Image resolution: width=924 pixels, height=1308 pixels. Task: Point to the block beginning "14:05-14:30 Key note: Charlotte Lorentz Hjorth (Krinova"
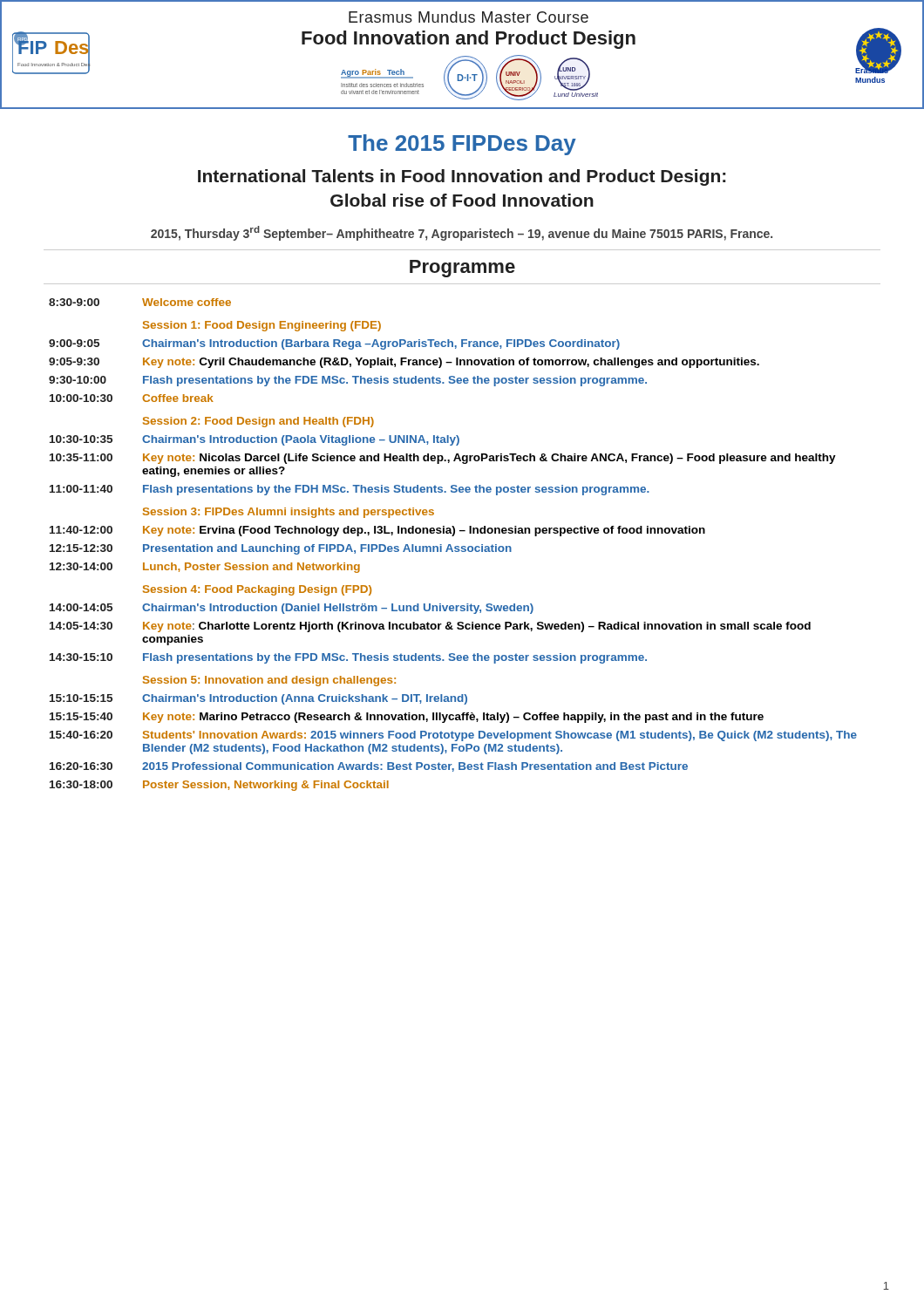pyautogui.click(x=462, y=633)
